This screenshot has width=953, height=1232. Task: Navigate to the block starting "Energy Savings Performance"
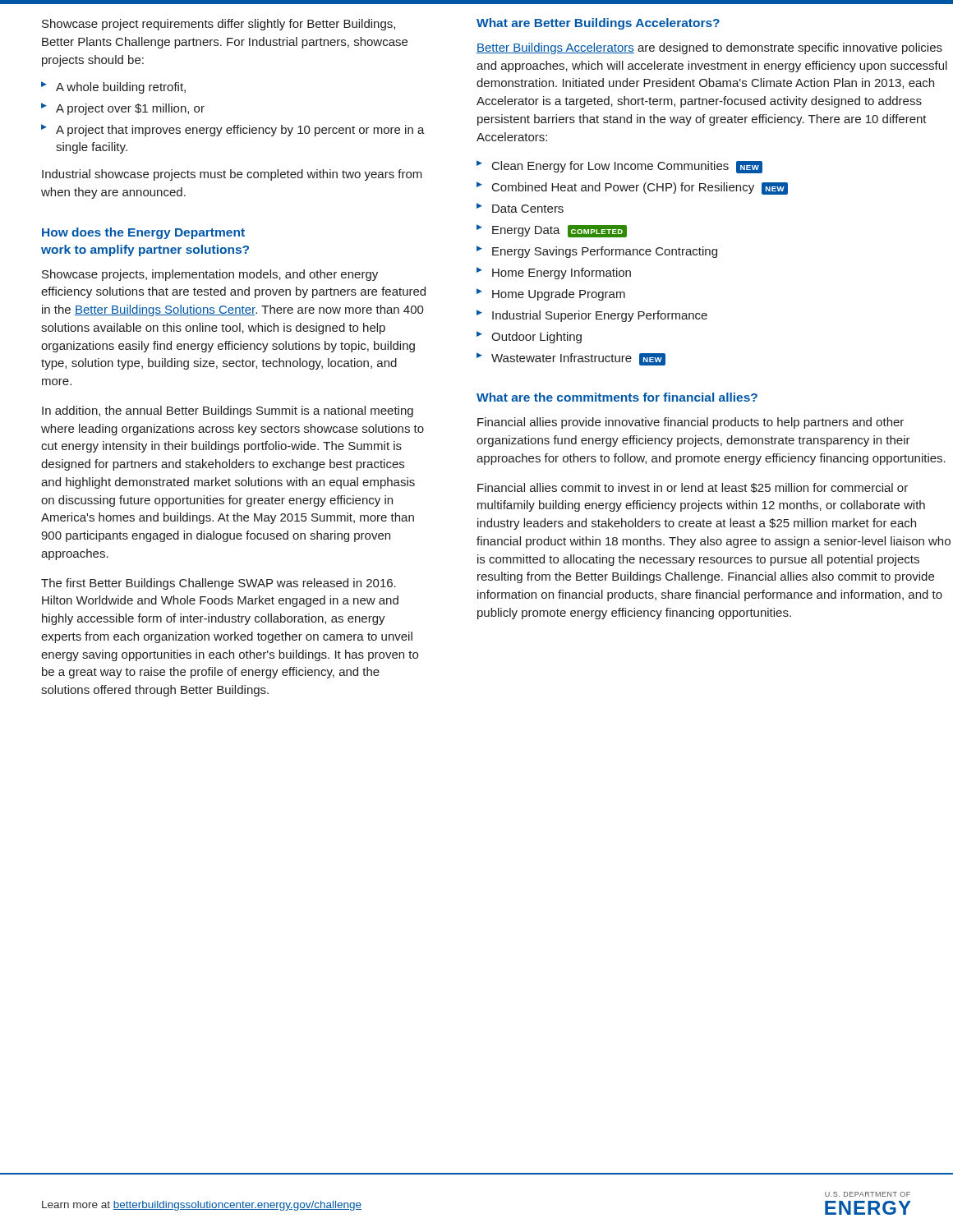605,251
